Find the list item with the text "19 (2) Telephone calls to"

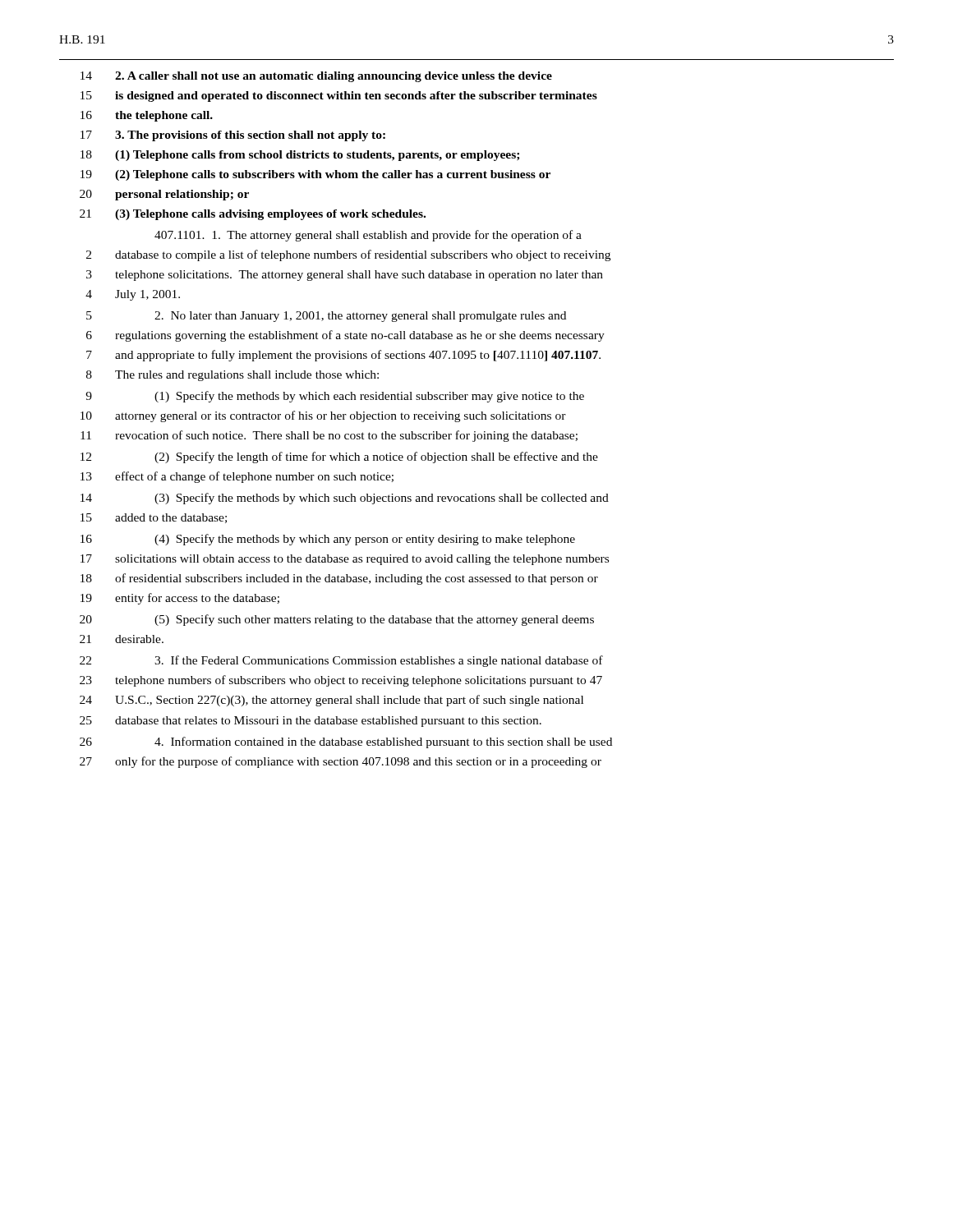click(476, 174)
